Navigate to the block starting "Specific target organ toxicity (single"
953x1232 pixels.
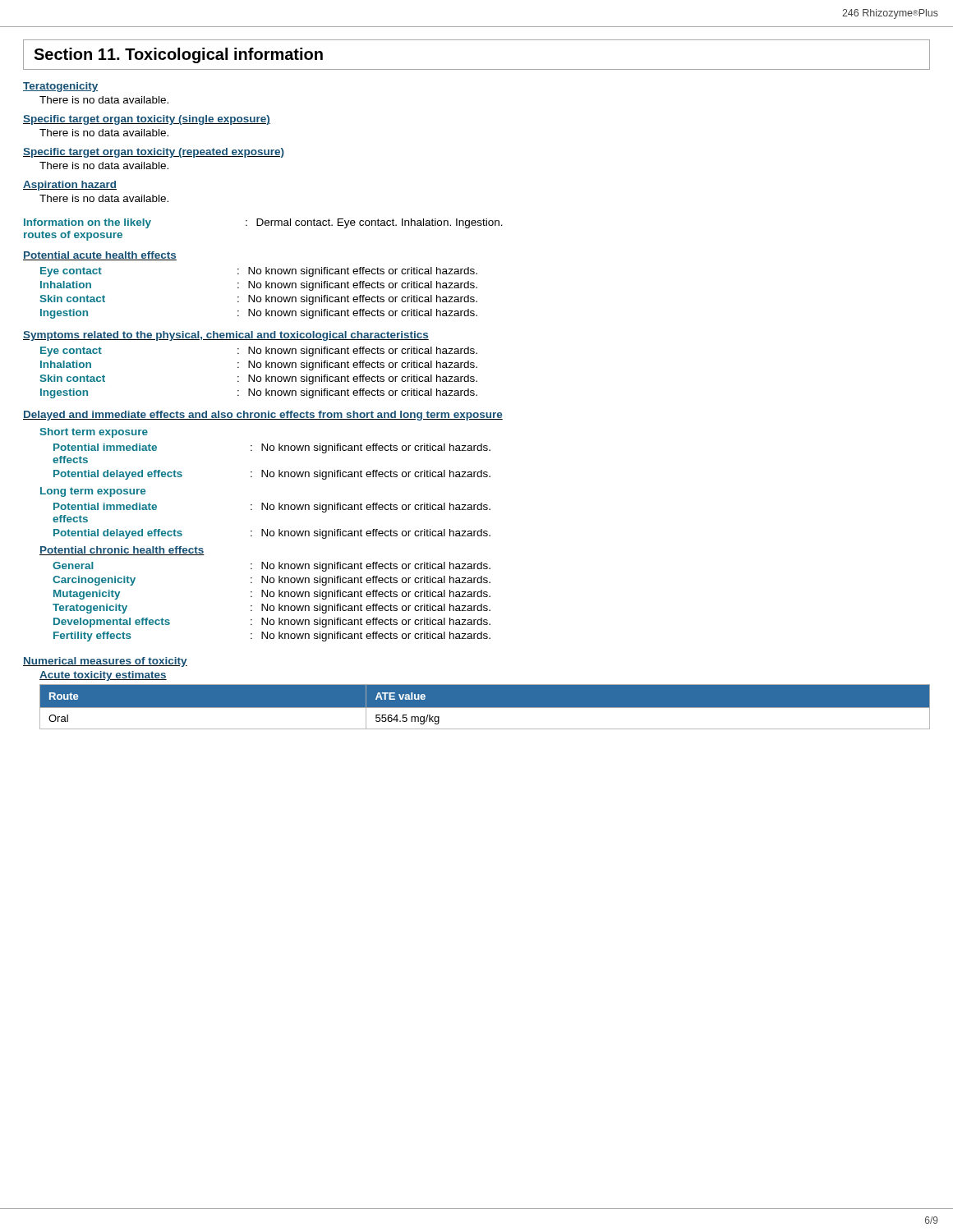[x=147, y=119]
